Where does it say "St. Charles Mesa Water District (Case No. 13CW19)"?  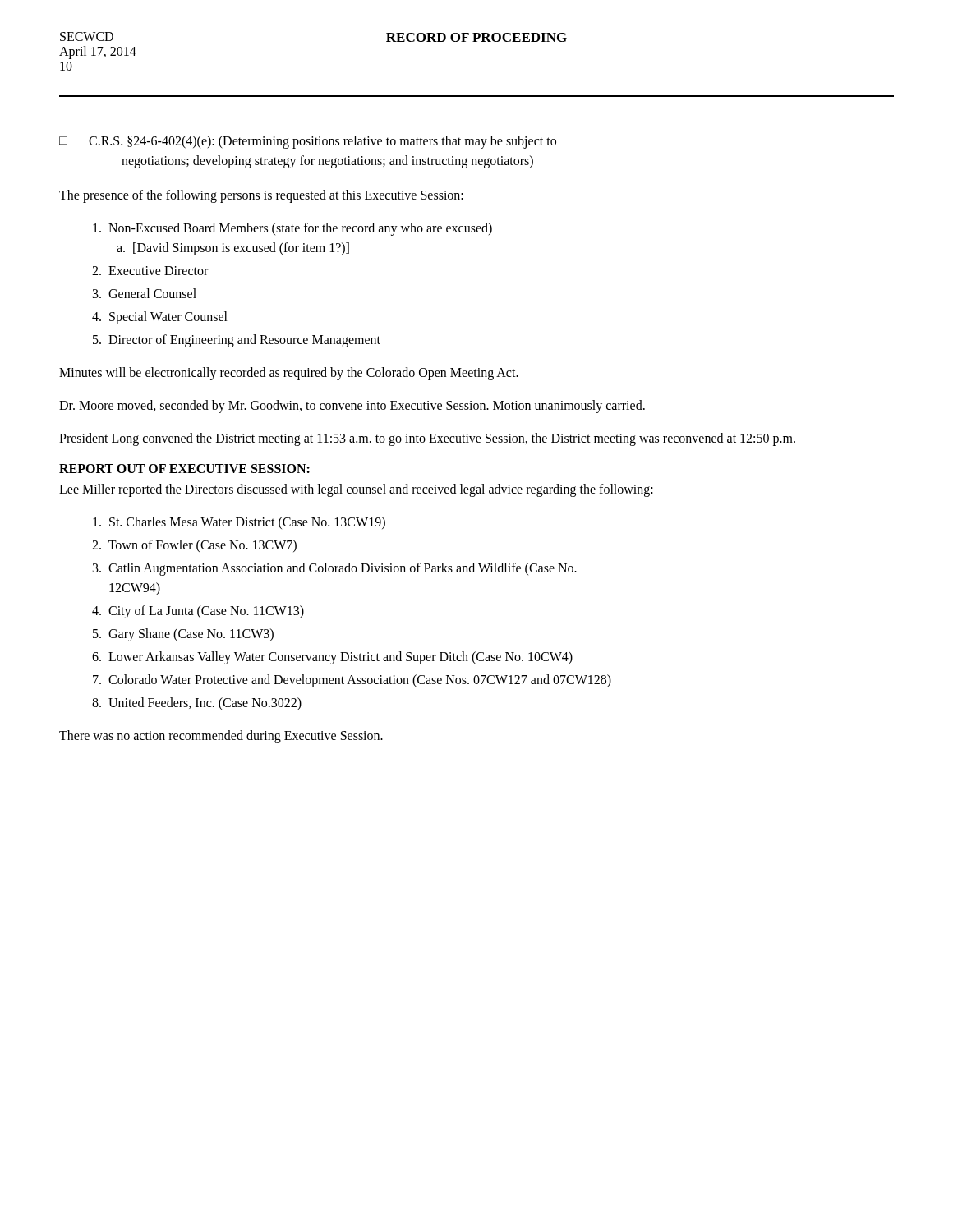click(239, 522)
